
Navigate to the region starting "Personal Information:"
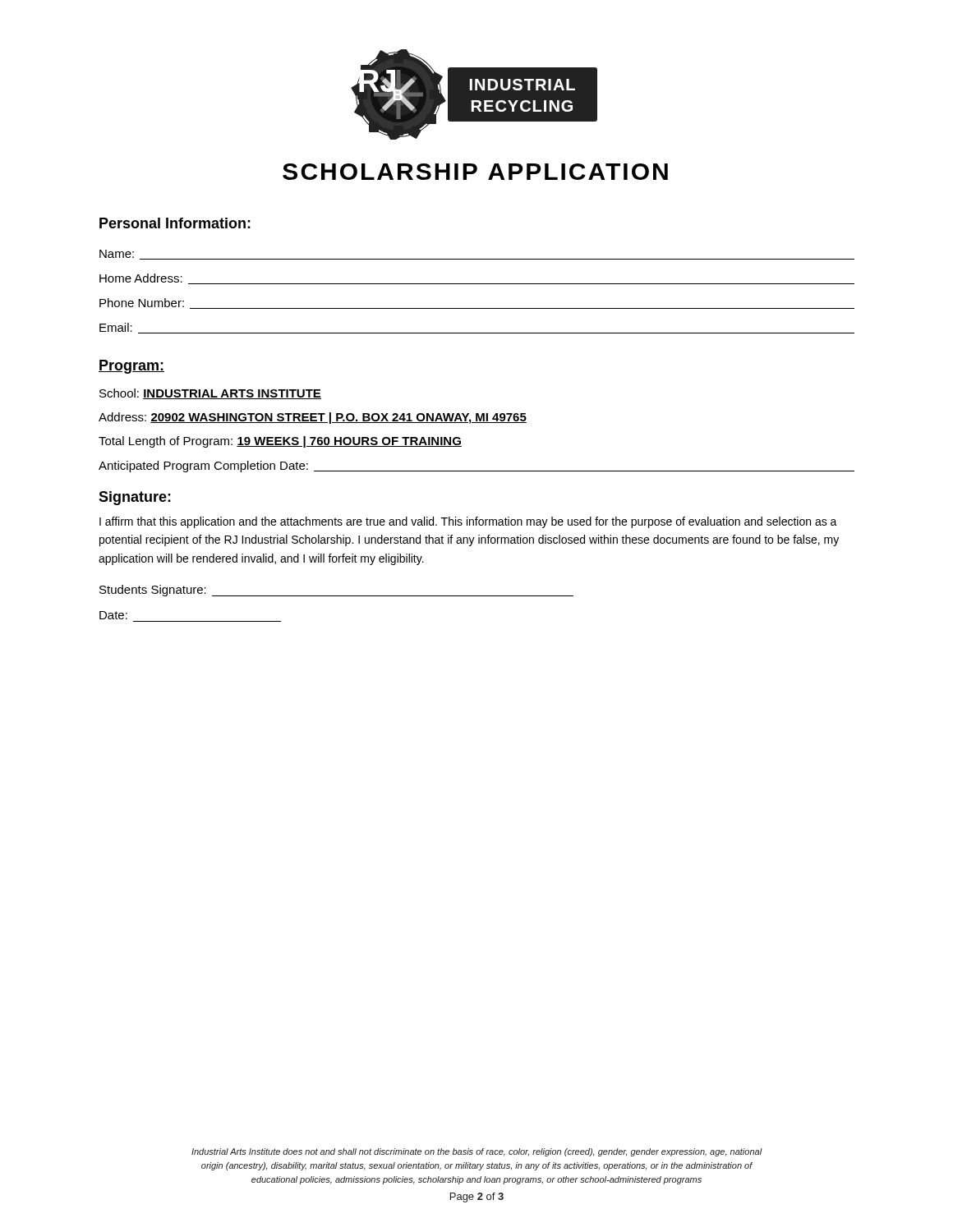(175, 223)
